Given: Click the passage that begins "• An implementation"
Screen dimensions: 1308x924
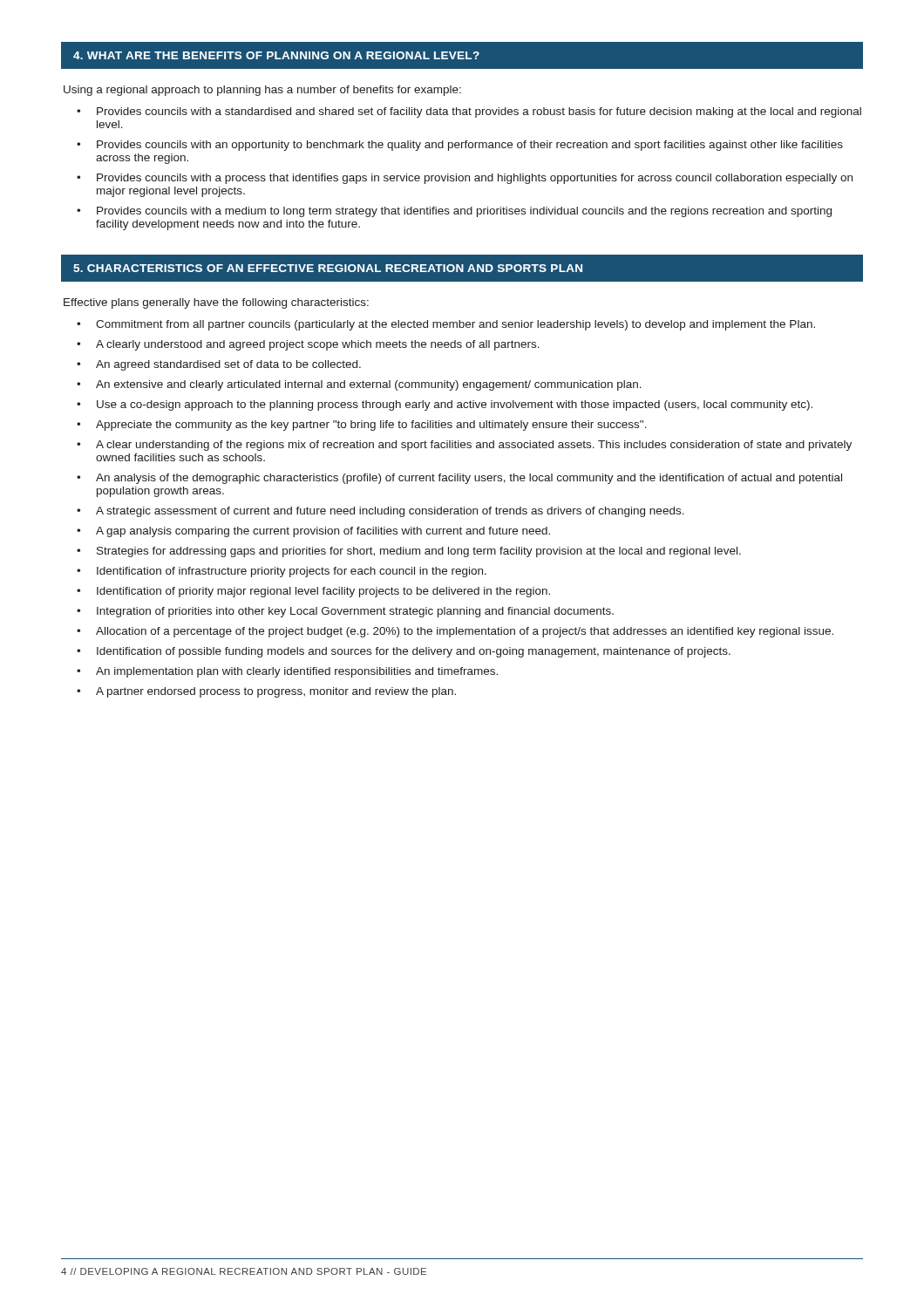Looking at the screenshot, I should tap(288, 671).
